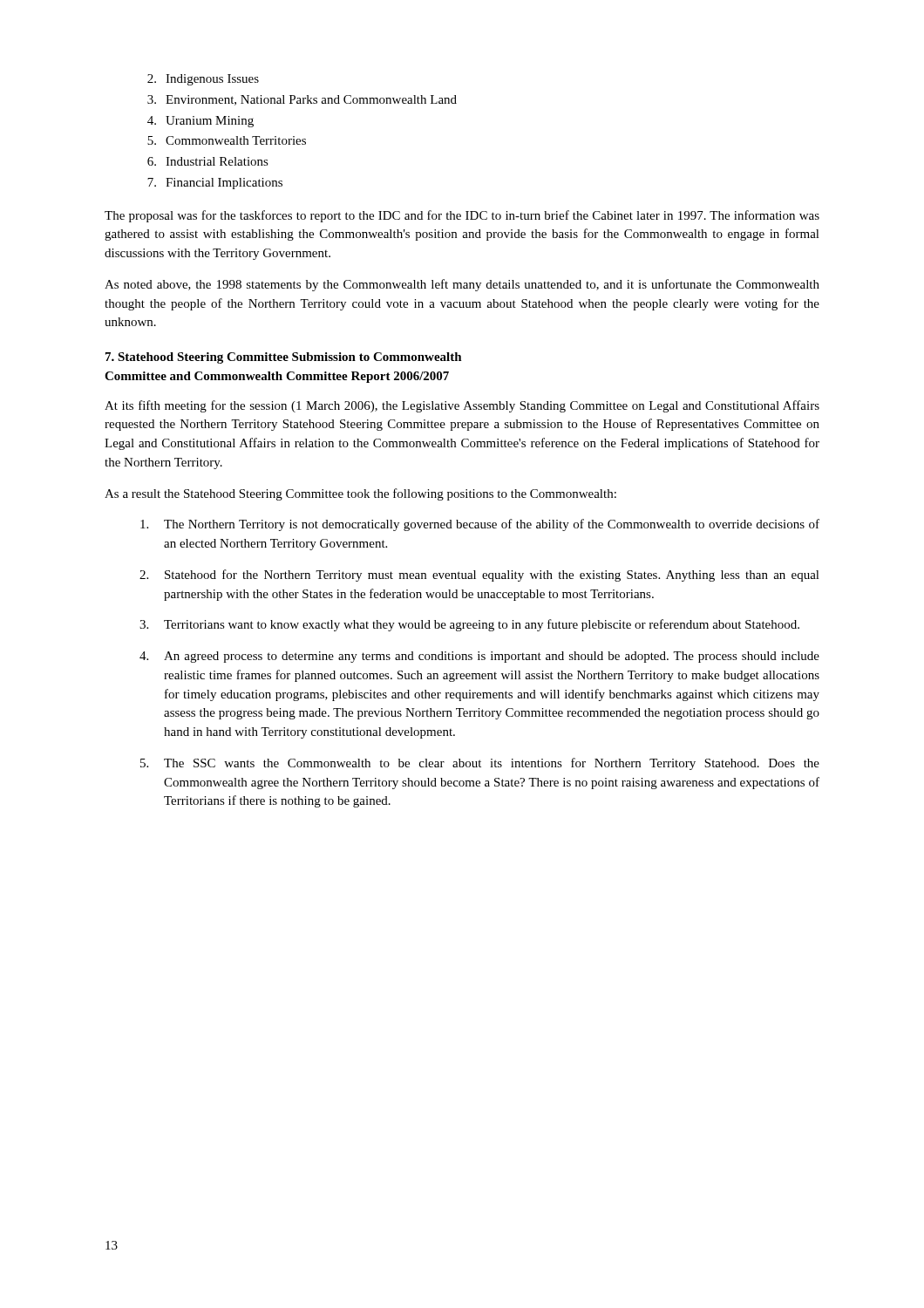This screenshot has width=924, height=1308.
Task: Locate the text block starting "4. An agreed process"
Action: tap(479, 694)
